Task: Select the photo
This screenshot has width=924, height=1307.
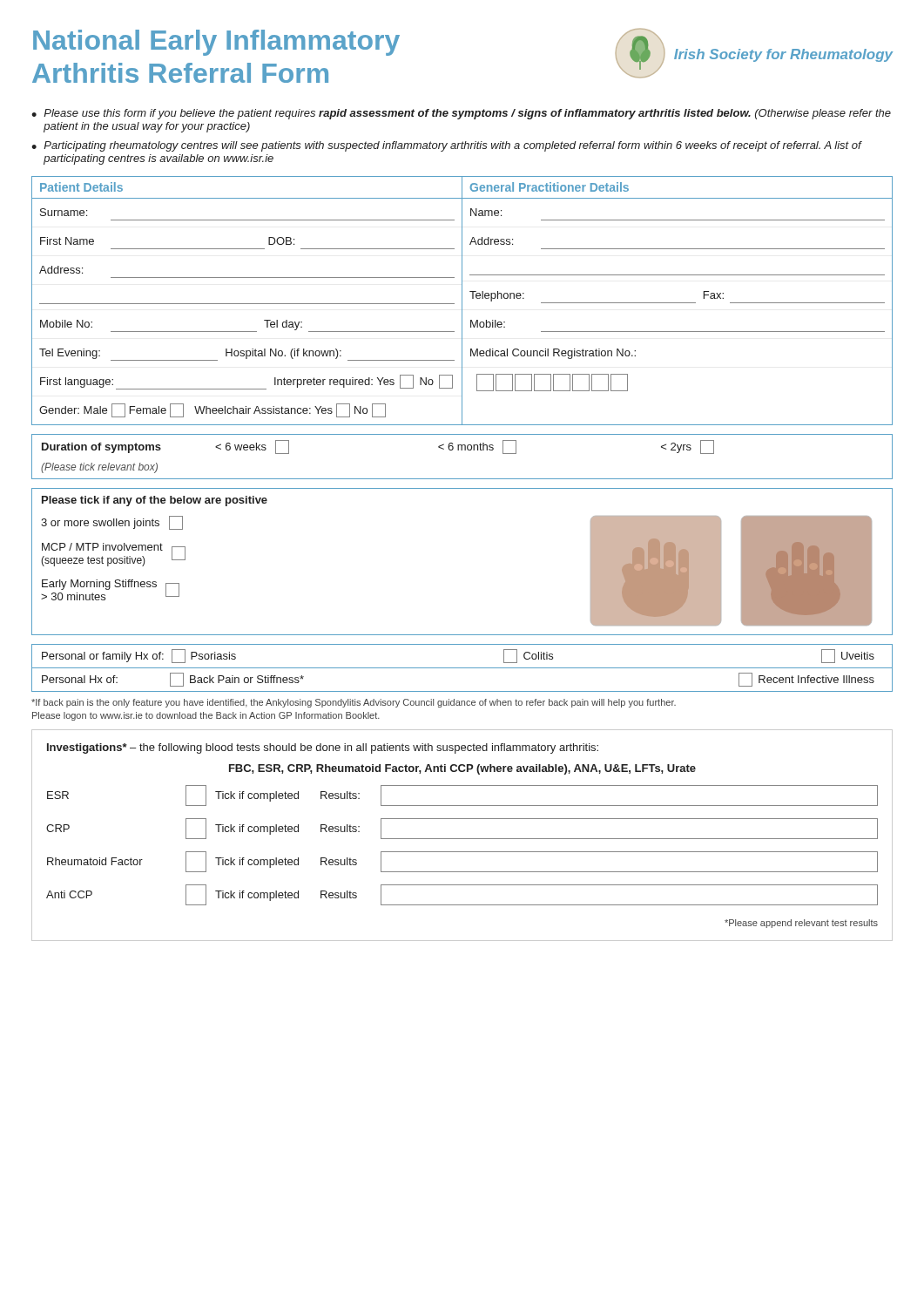Action: [x=736, y=570]
